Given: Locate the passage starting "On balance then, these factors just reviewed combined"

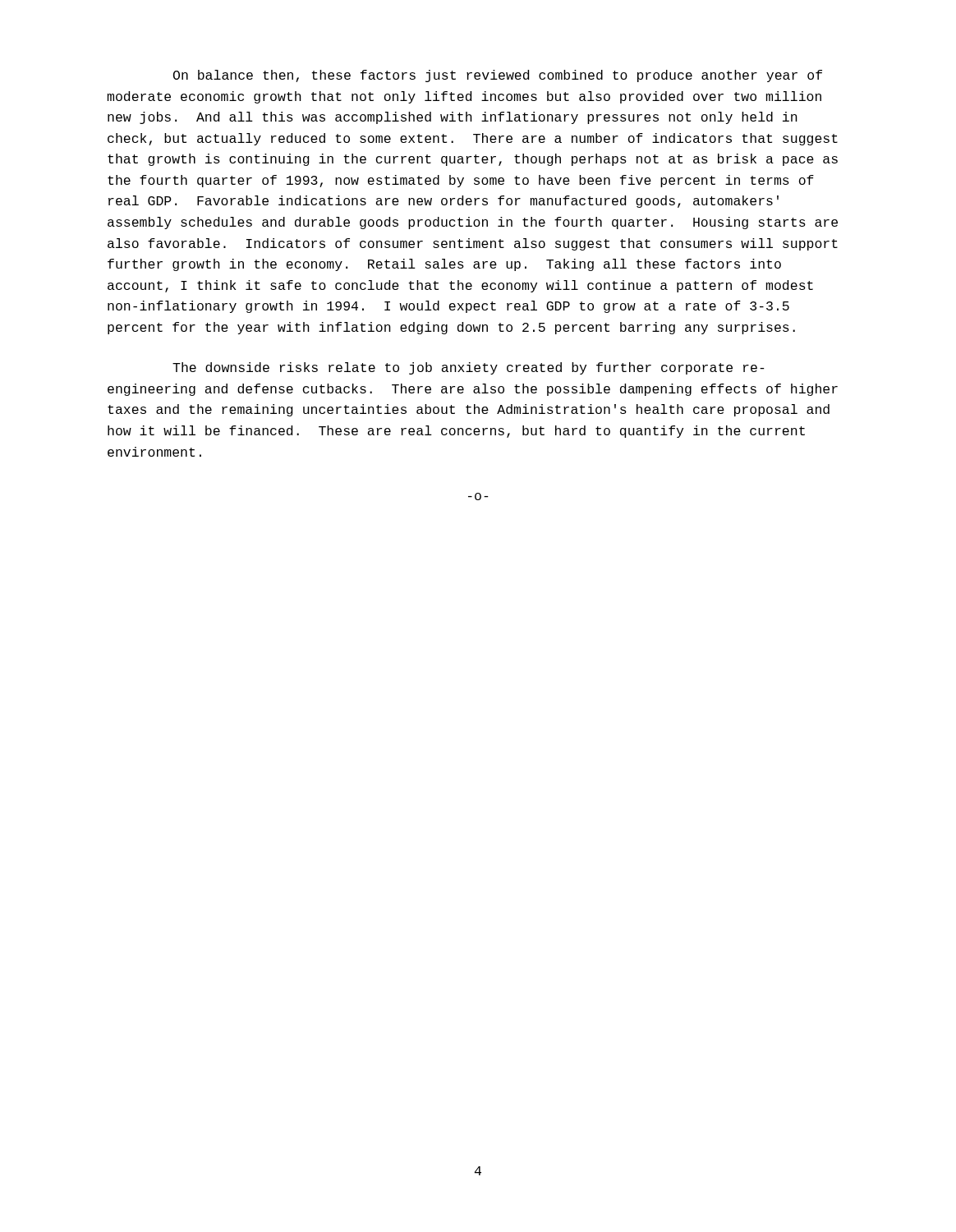Looking at the screenshot, I should click(x=473, y=202).
